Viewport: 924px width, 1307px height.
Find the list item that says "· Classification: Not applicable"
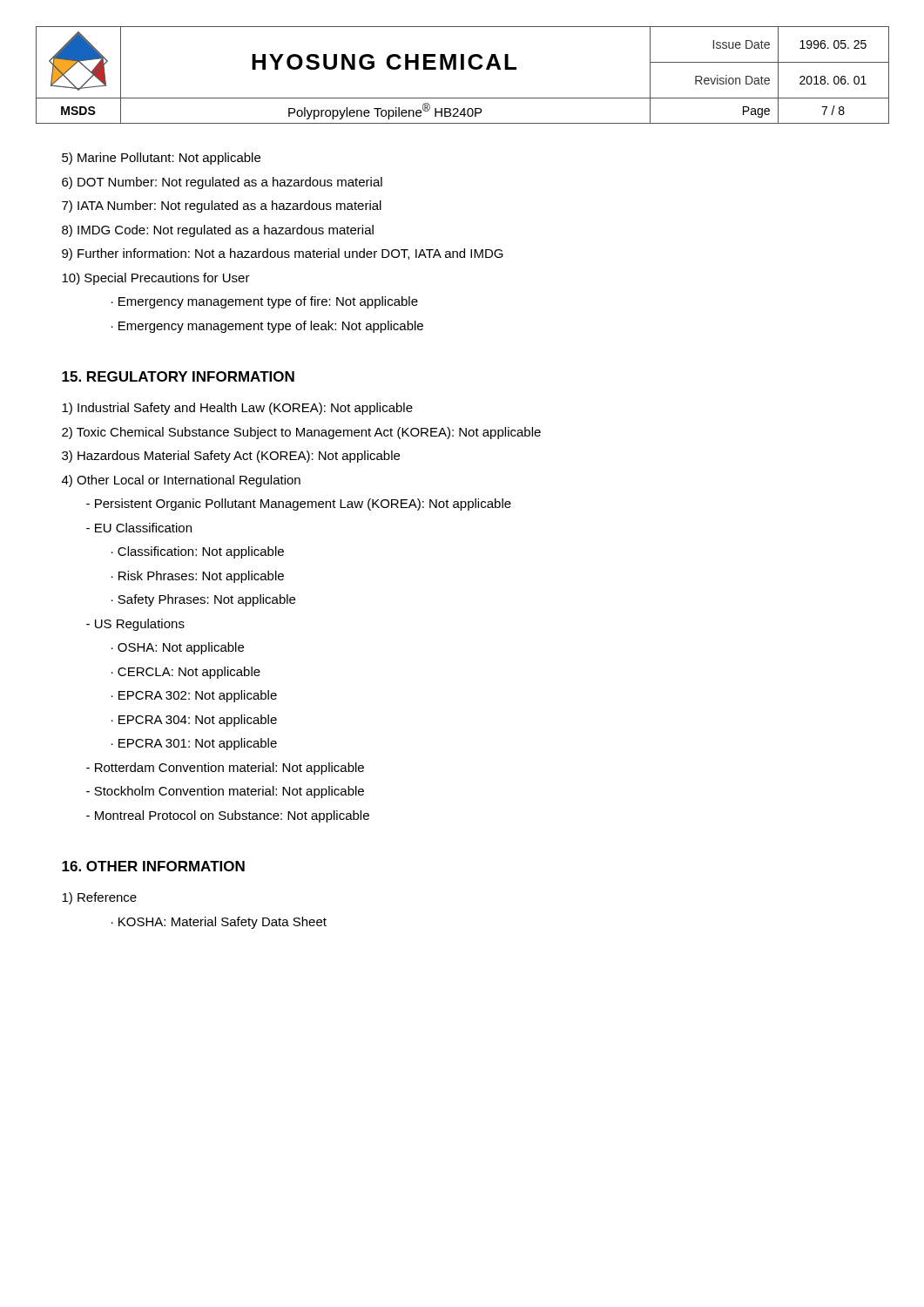[197, 551]
